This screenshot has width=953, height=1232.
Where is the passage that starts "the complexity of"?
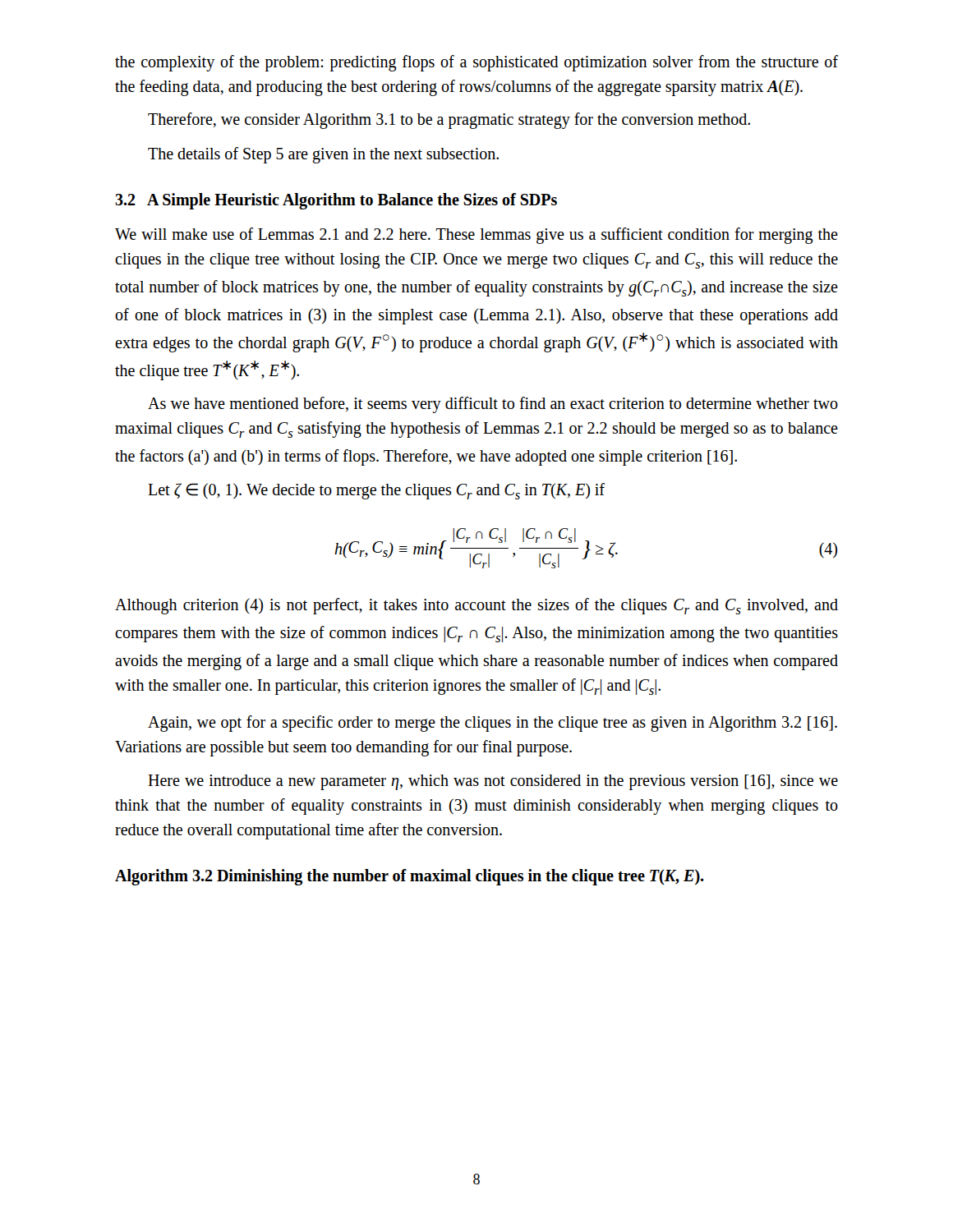click(x=476, y=74)
